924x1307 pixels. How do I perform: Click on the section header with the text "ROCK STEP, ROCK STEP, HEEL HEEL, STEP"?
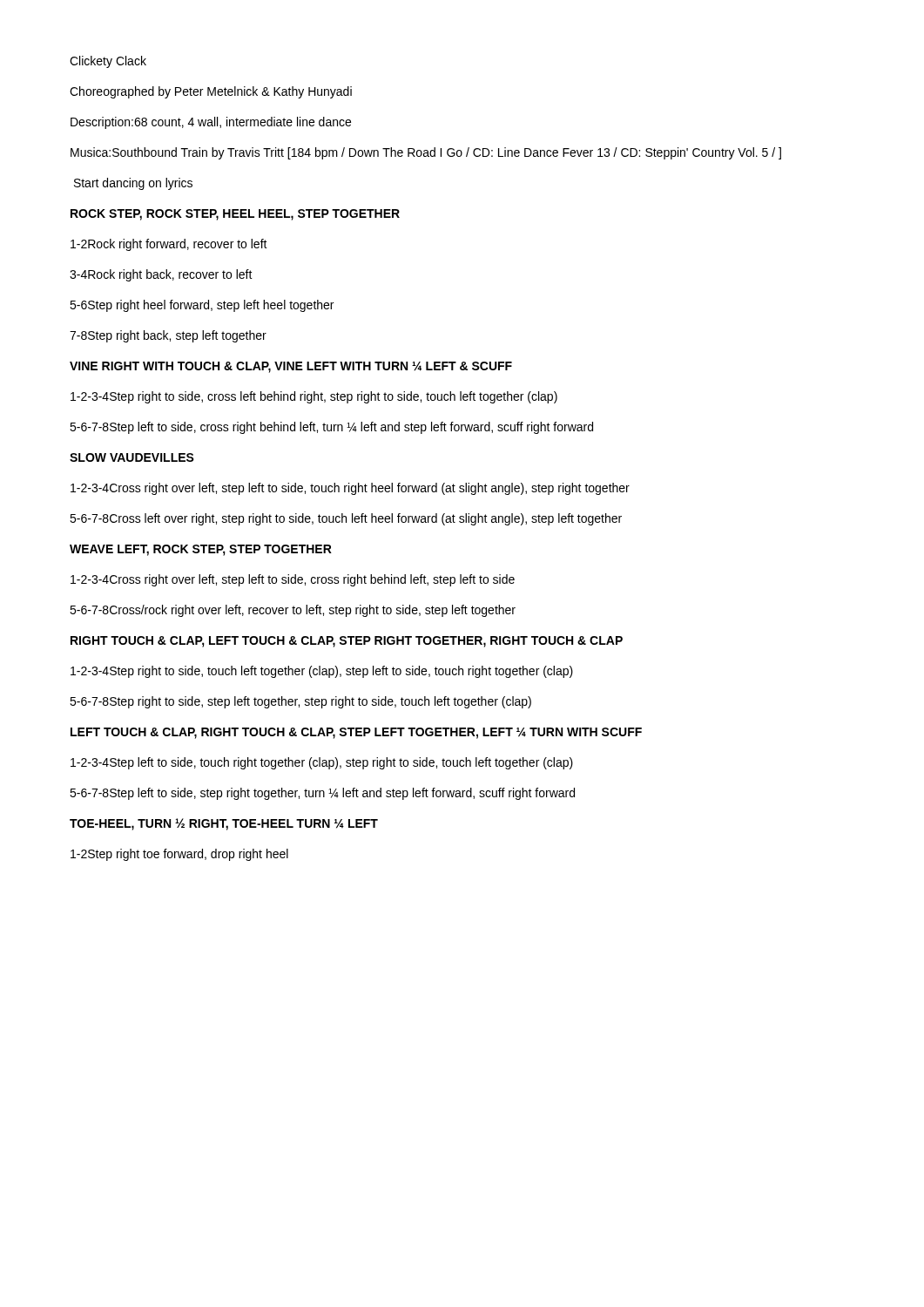click(x=235, y=213)
